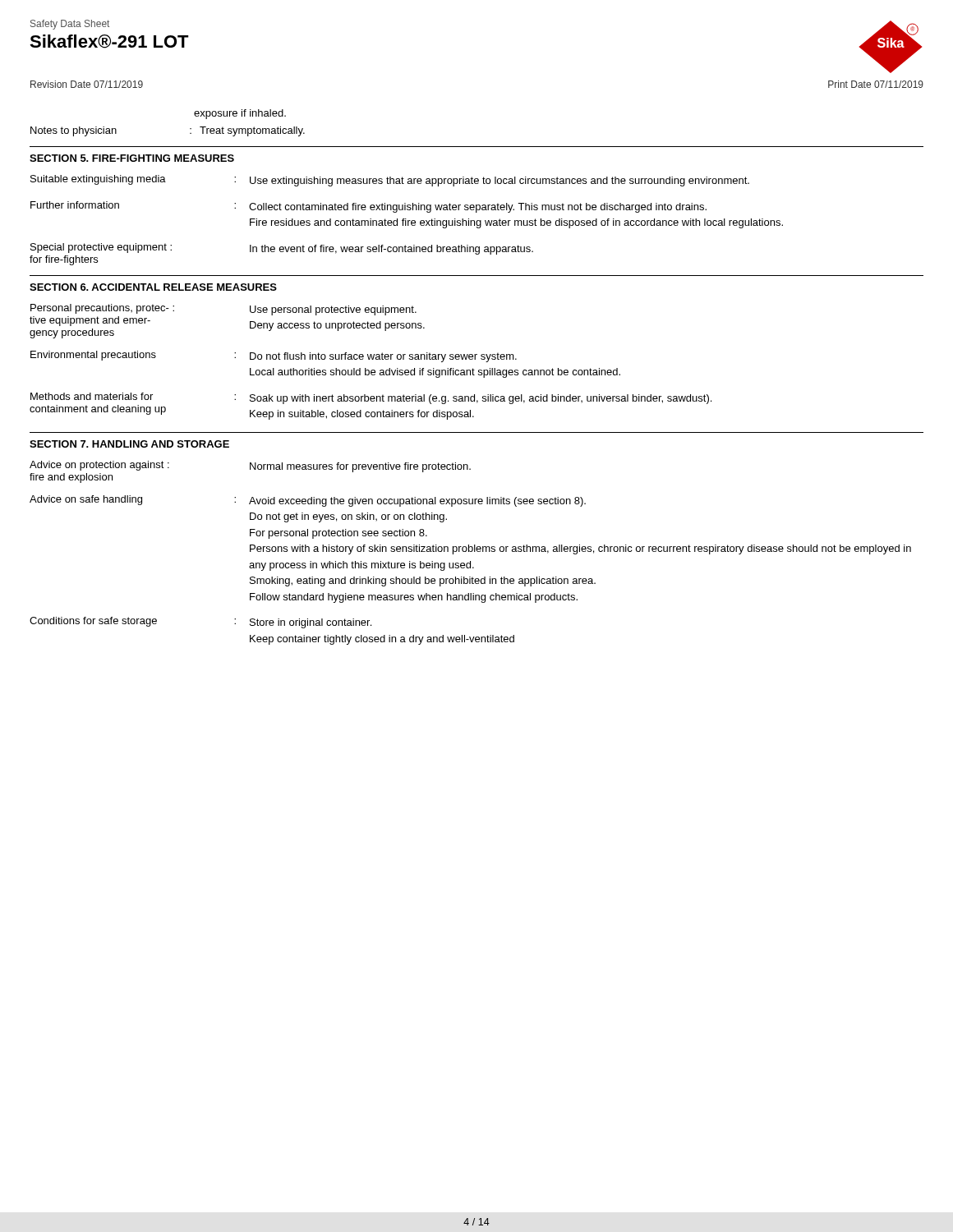Locate the section header containing "SECTION 7. HANDLING"
Image resolution: width=953 pixels, height=1232 pixels.
[130, 444]
